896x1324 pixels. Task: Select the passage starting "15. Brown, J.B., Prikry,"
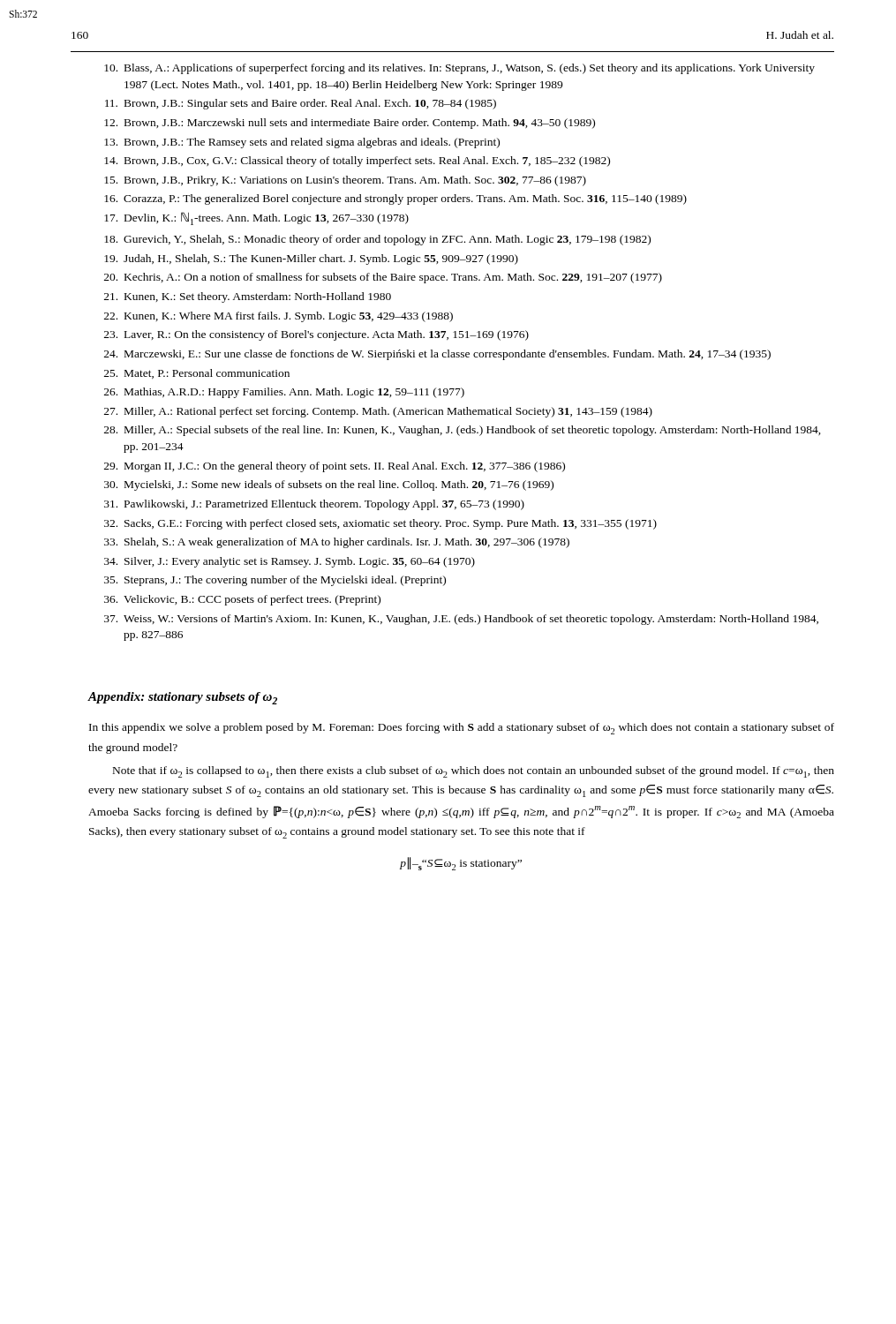(461, 180)
